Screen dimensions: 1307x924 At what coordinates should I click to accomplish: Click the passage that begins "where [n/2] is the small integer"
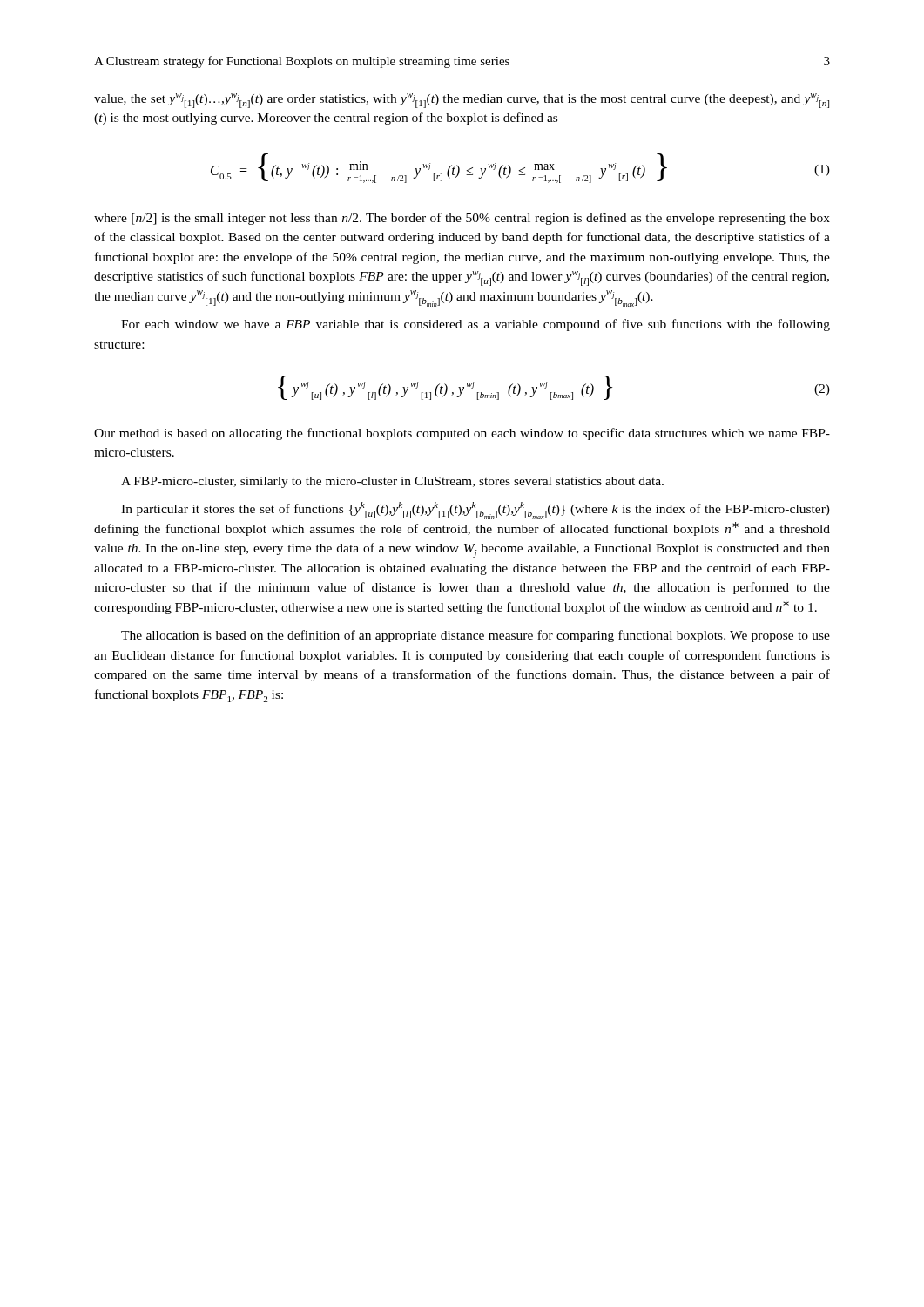pyautogui.click(x=462, y=258)
